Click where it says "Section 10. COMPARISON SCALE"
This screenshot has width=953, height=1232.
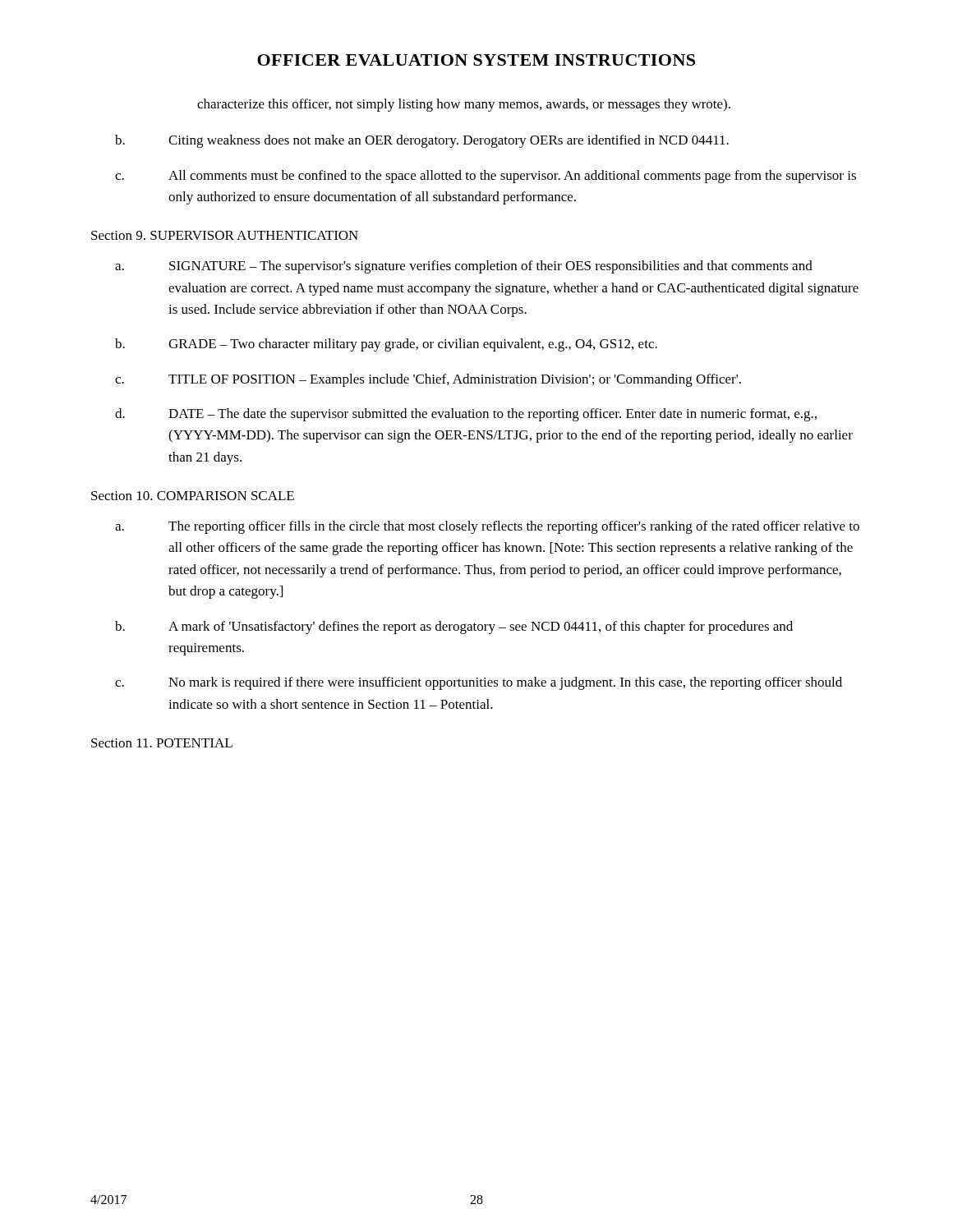point(193,496)
